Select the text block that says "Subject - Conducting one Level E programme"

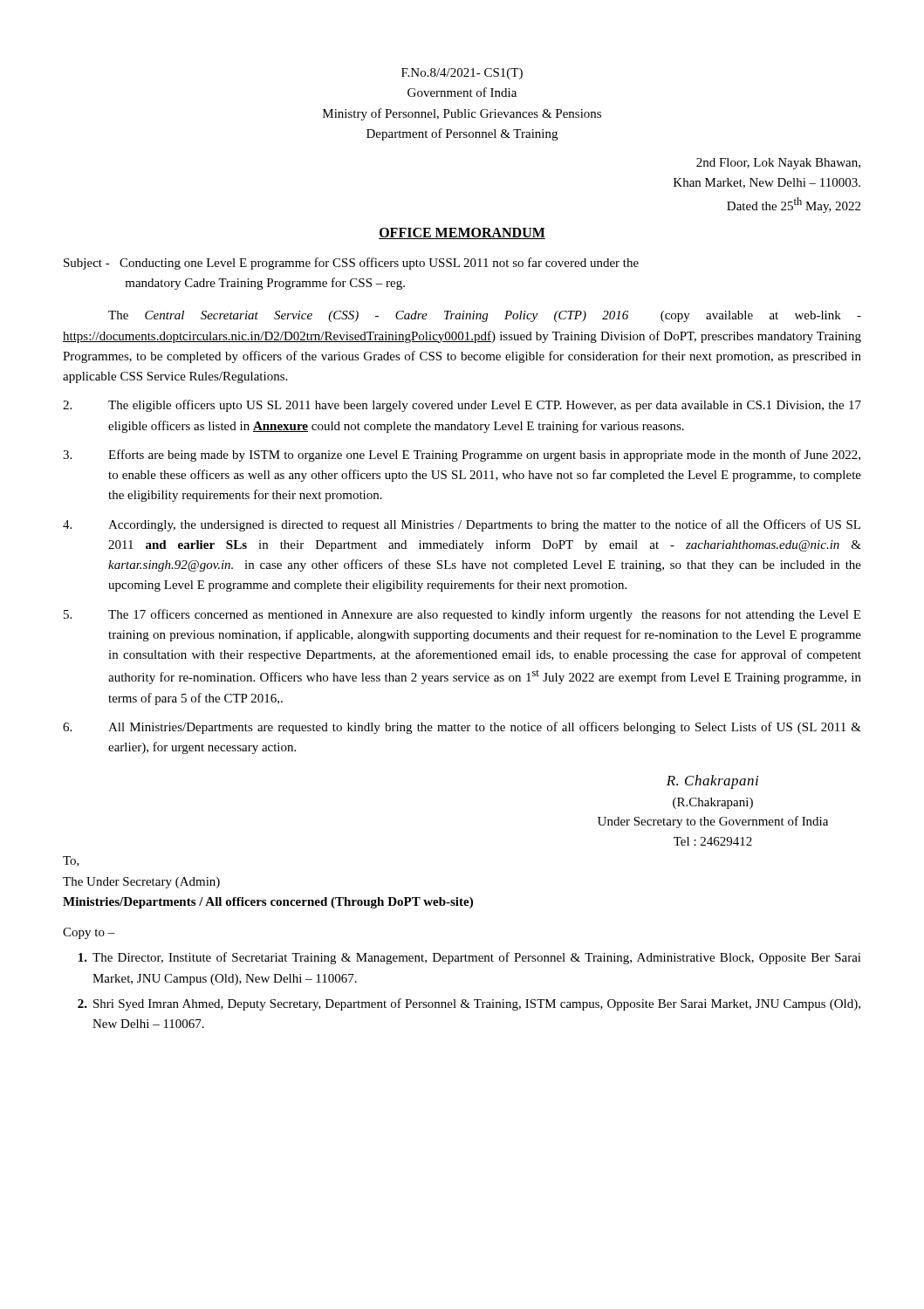point(351,273)
